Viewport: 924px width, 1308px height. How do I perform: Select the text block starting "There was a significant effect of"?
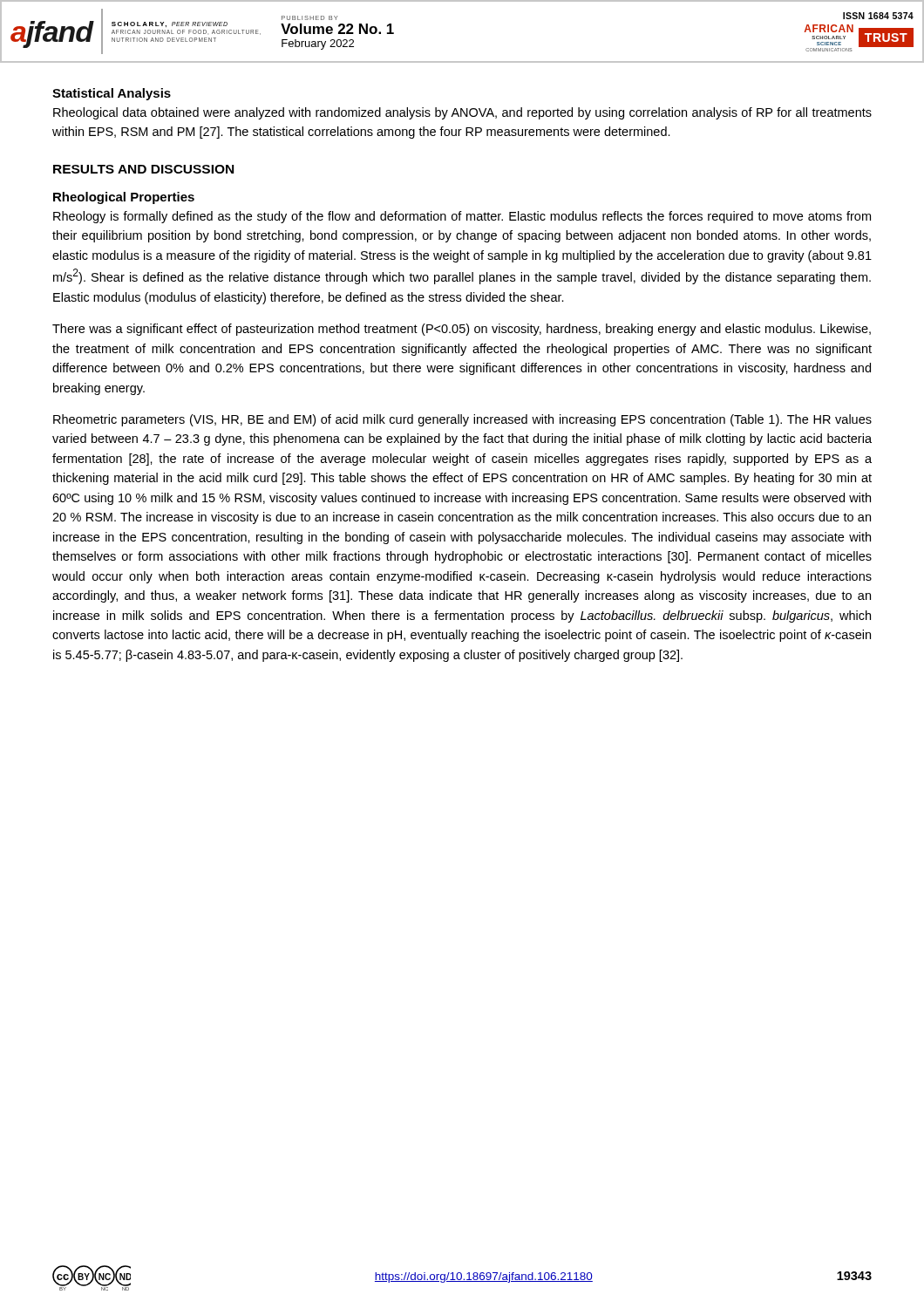tap(462, 358)
